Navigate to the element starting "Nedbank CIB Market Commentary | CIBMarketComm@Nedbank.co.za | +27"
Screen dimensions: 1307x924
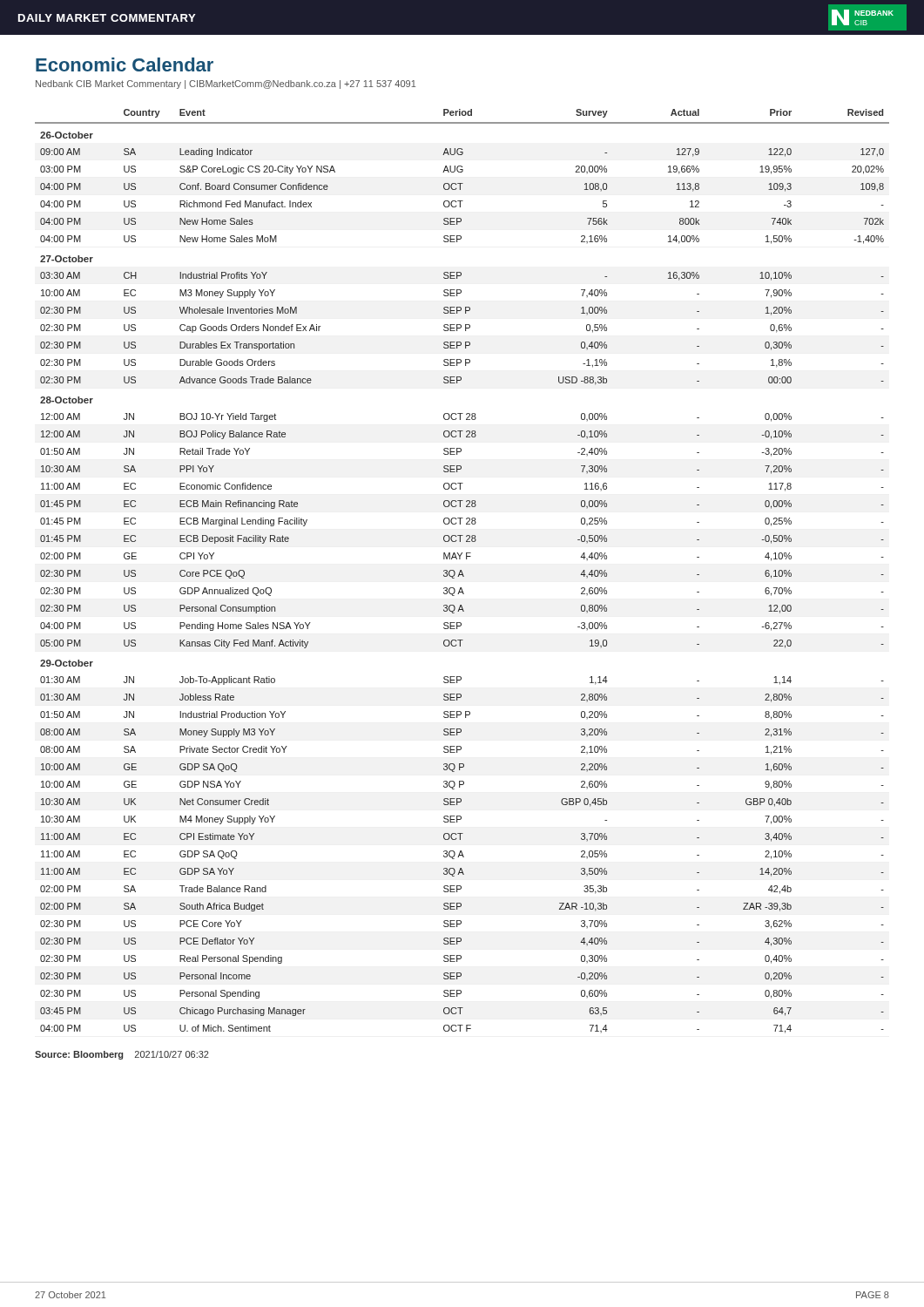pos(226,84)
